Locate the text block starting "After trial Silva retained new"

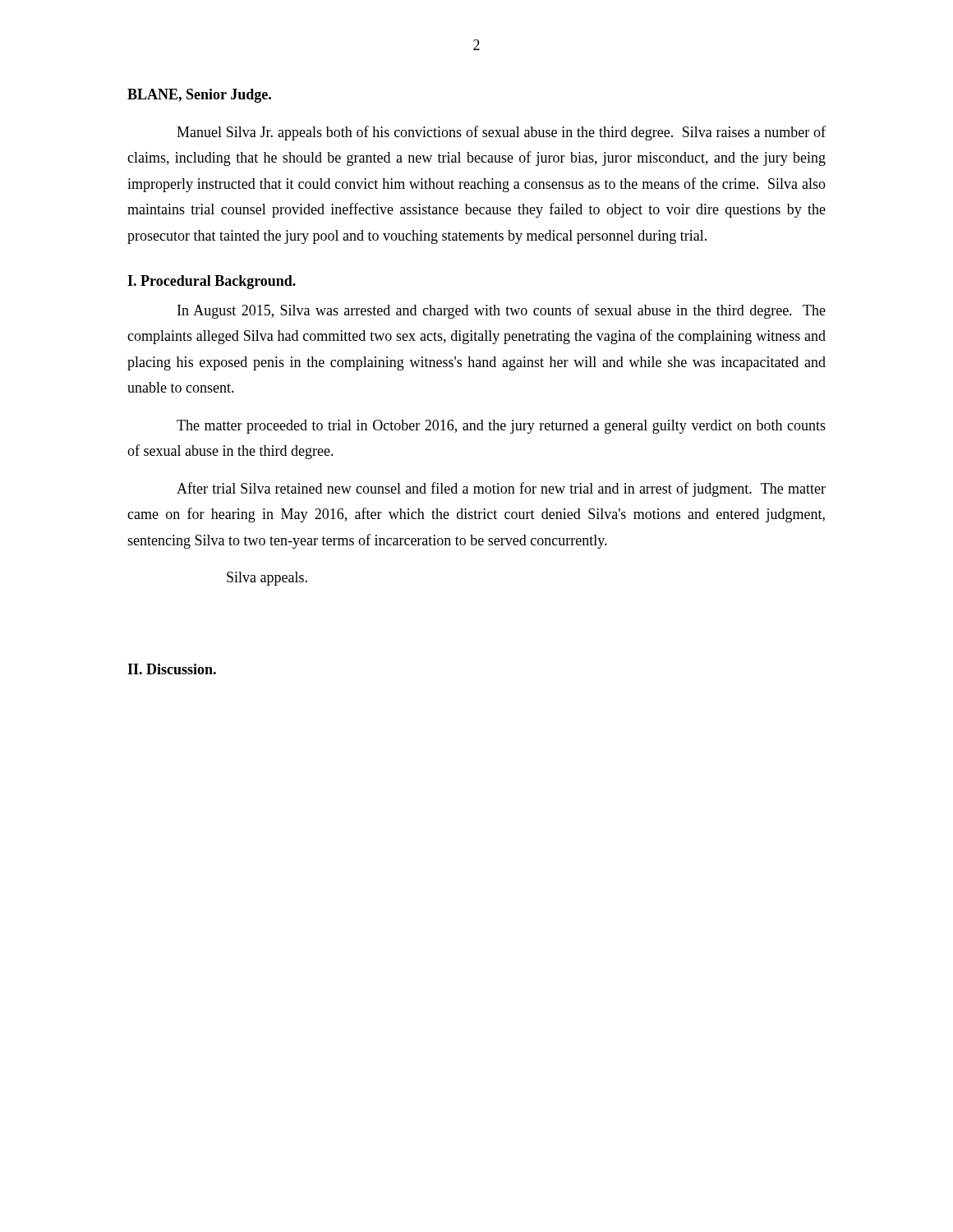(476, 515)
